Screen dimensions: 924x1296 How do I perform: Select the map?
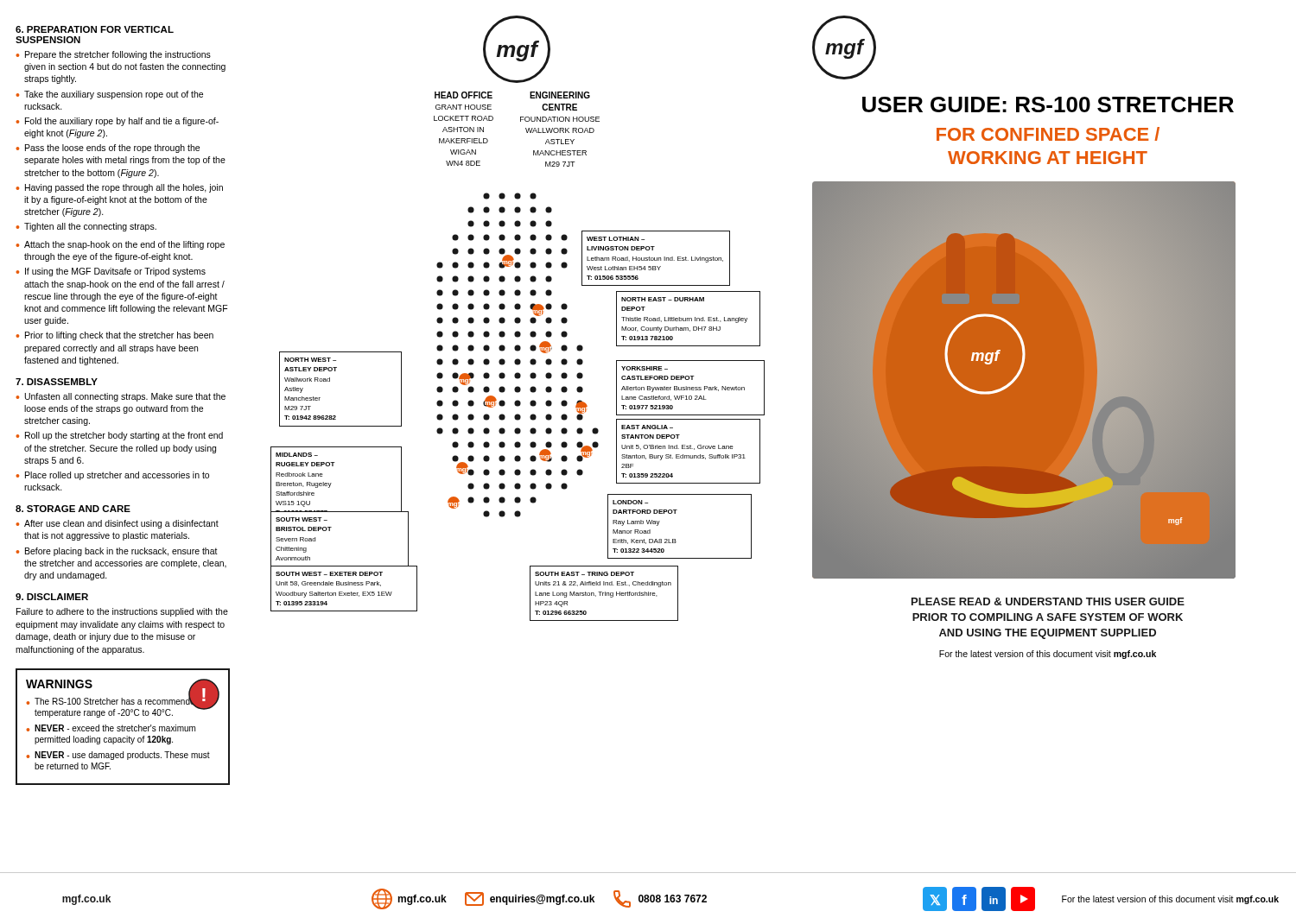[x=517, y=395]
